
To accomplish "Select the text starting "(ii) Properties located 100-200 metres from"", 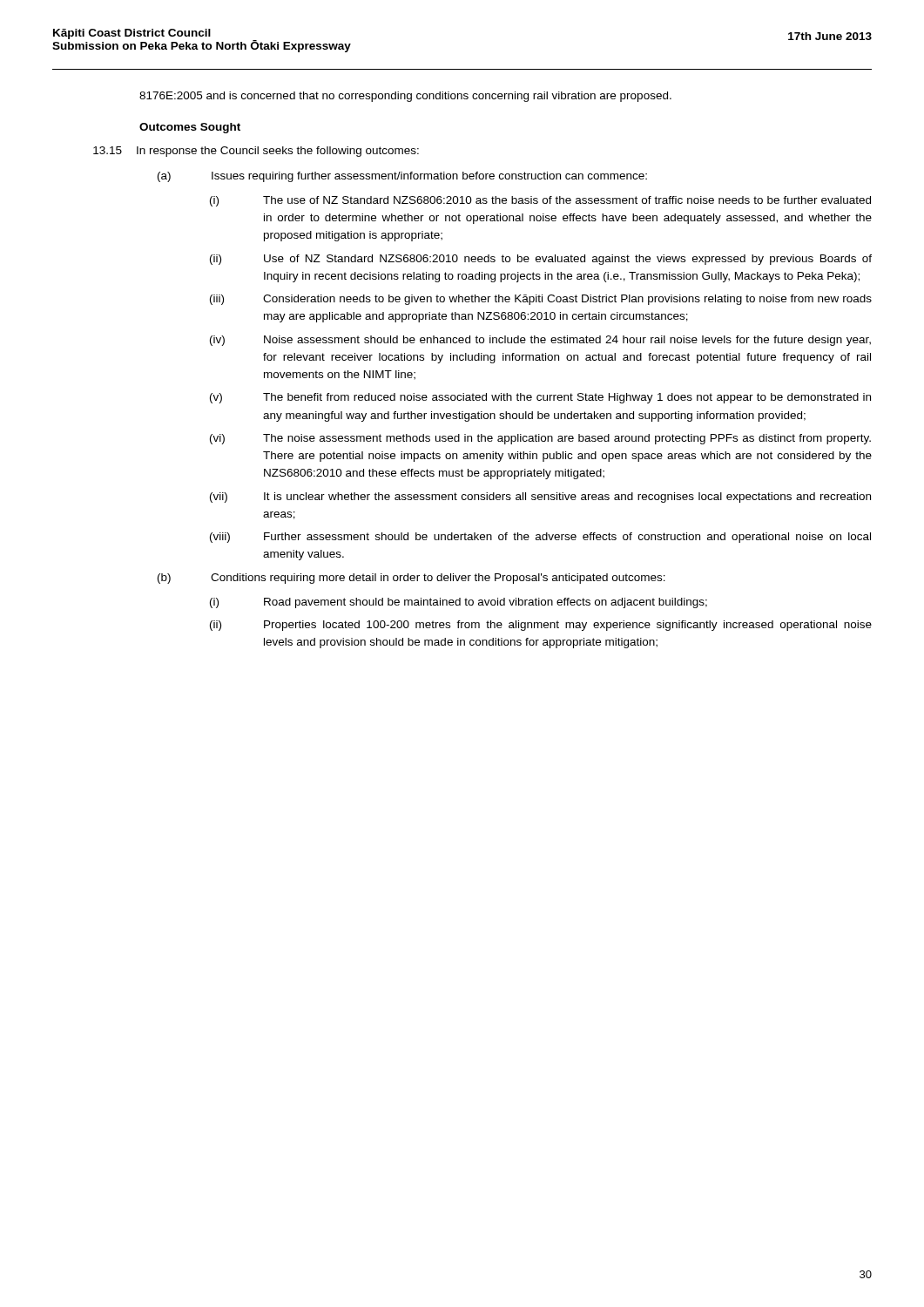I will [x=540, y=634].
